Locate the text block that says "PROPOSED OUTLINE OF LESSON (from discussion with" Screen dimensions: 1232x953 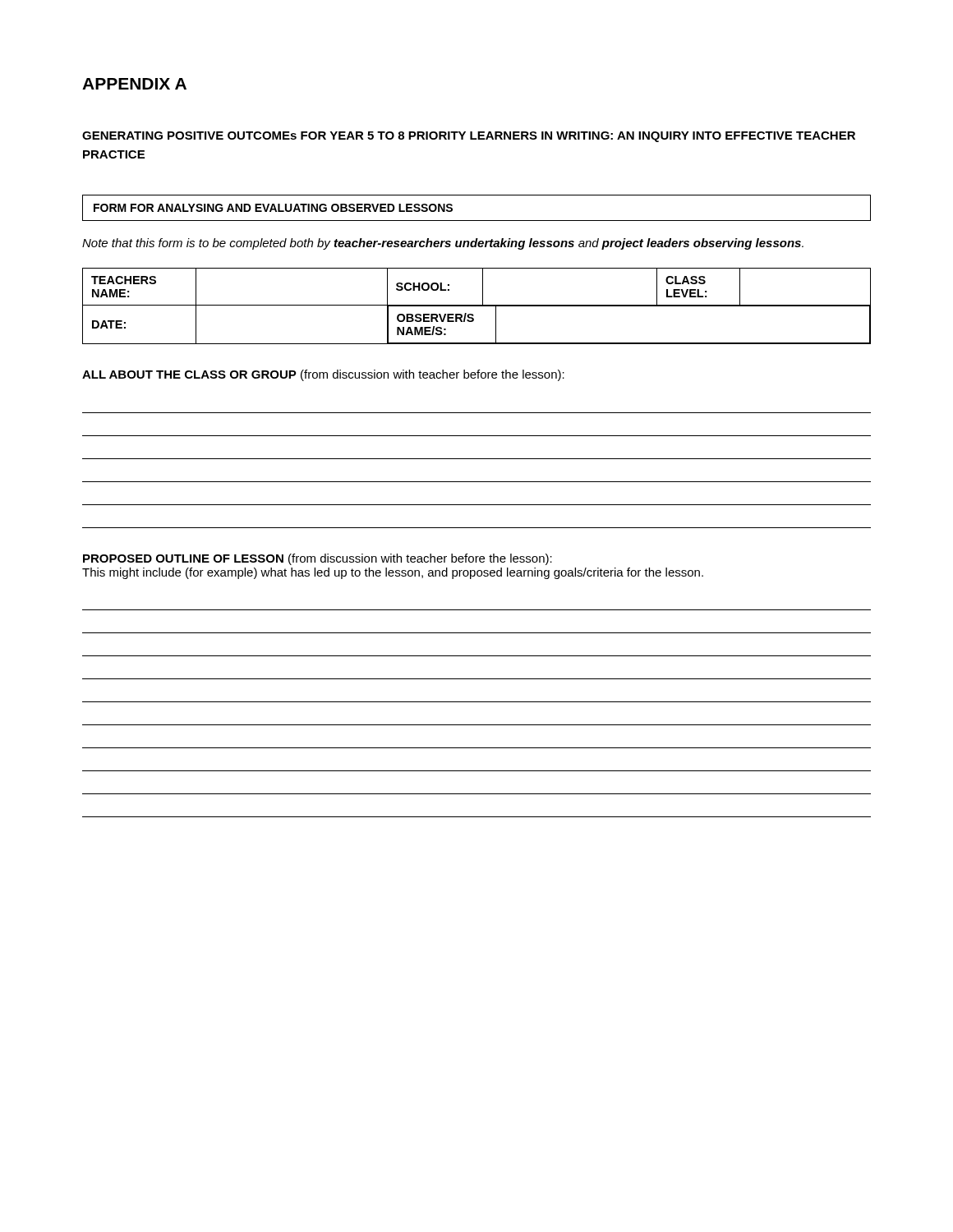[x=476, y=565]
